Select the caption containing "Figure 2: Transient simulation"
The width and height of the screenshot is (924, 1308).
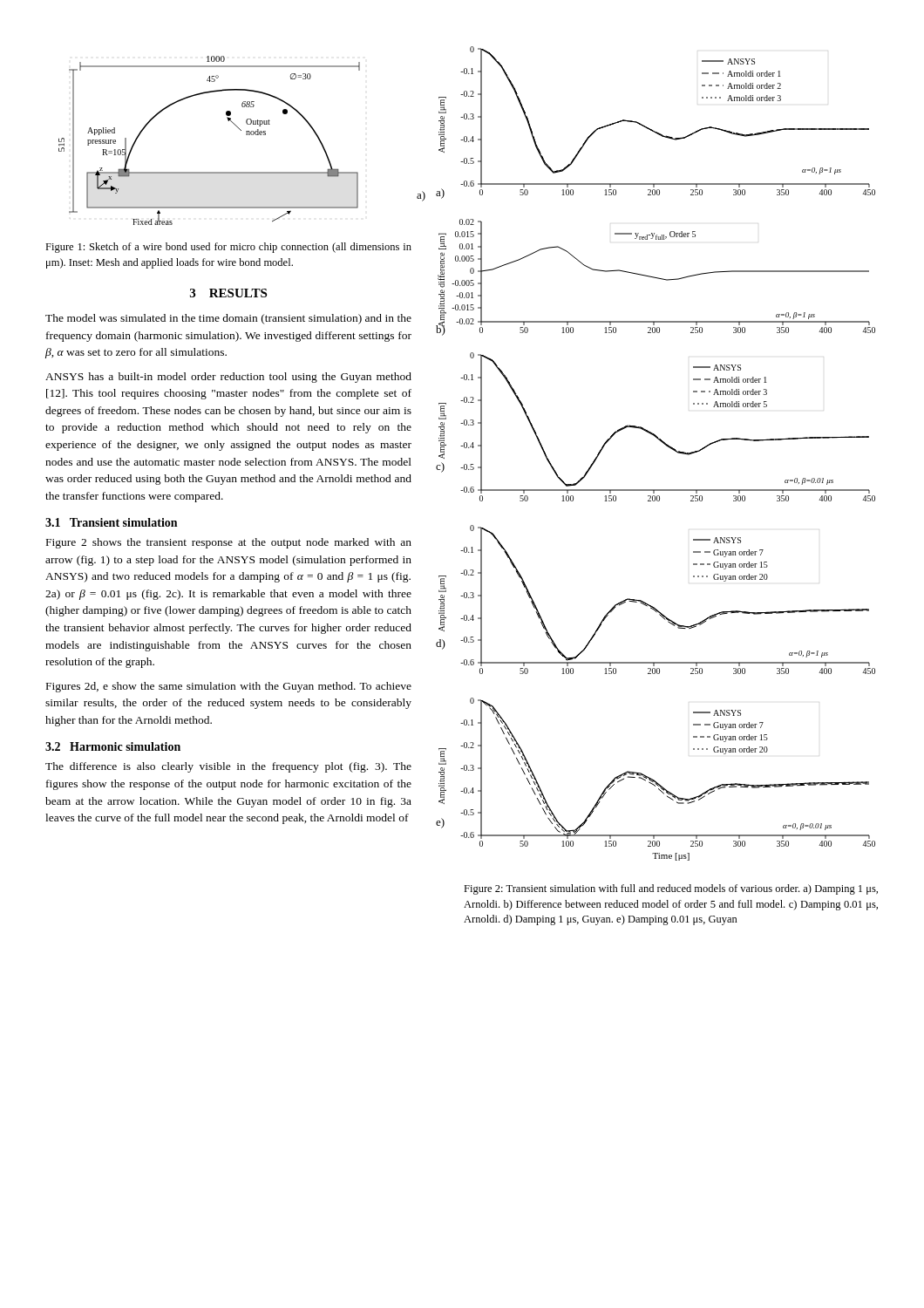[671, 904]
